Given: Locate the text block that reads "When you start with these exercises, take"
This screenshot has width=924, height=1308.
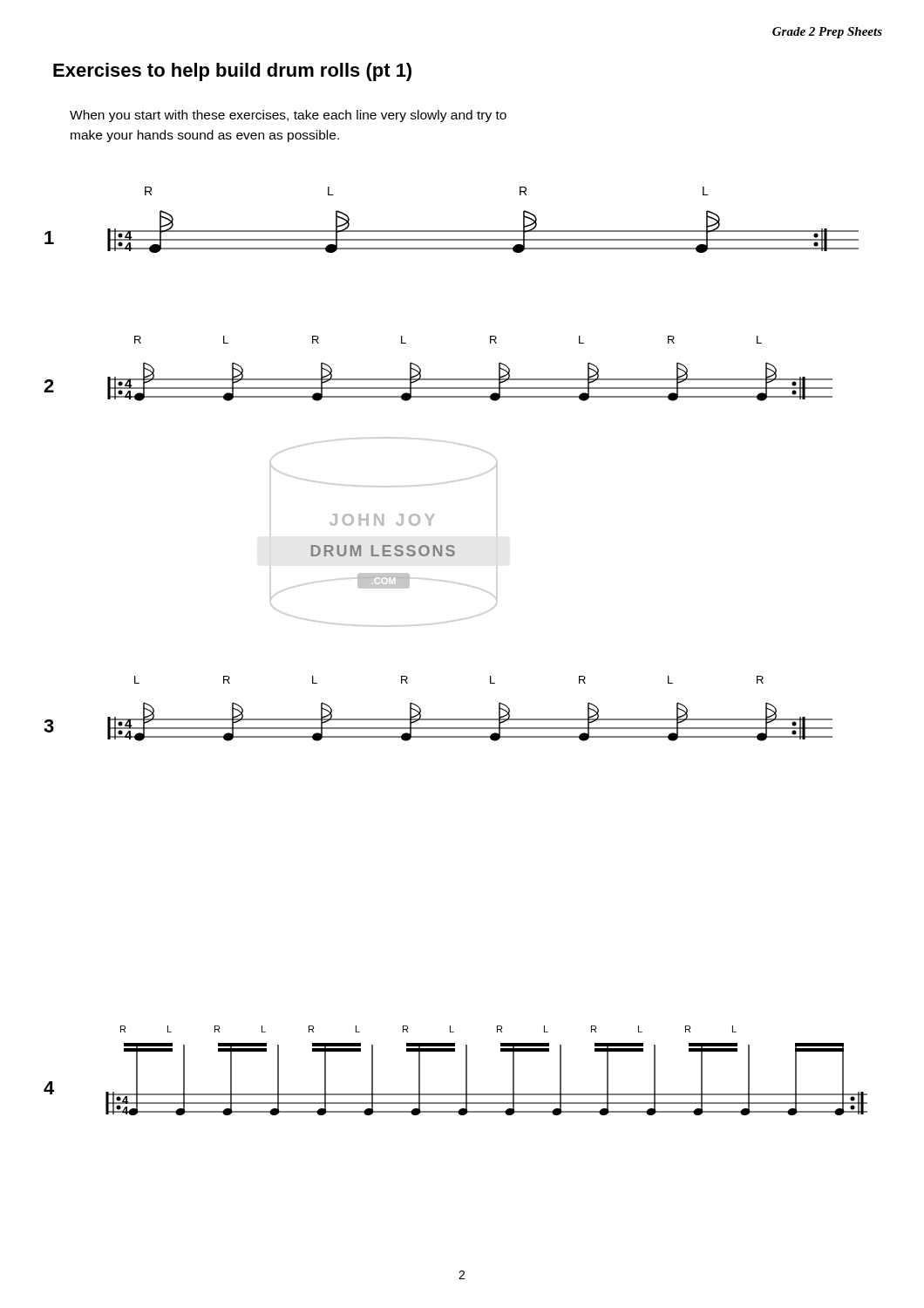Looking at the screenshot, I should coord(288,125).
